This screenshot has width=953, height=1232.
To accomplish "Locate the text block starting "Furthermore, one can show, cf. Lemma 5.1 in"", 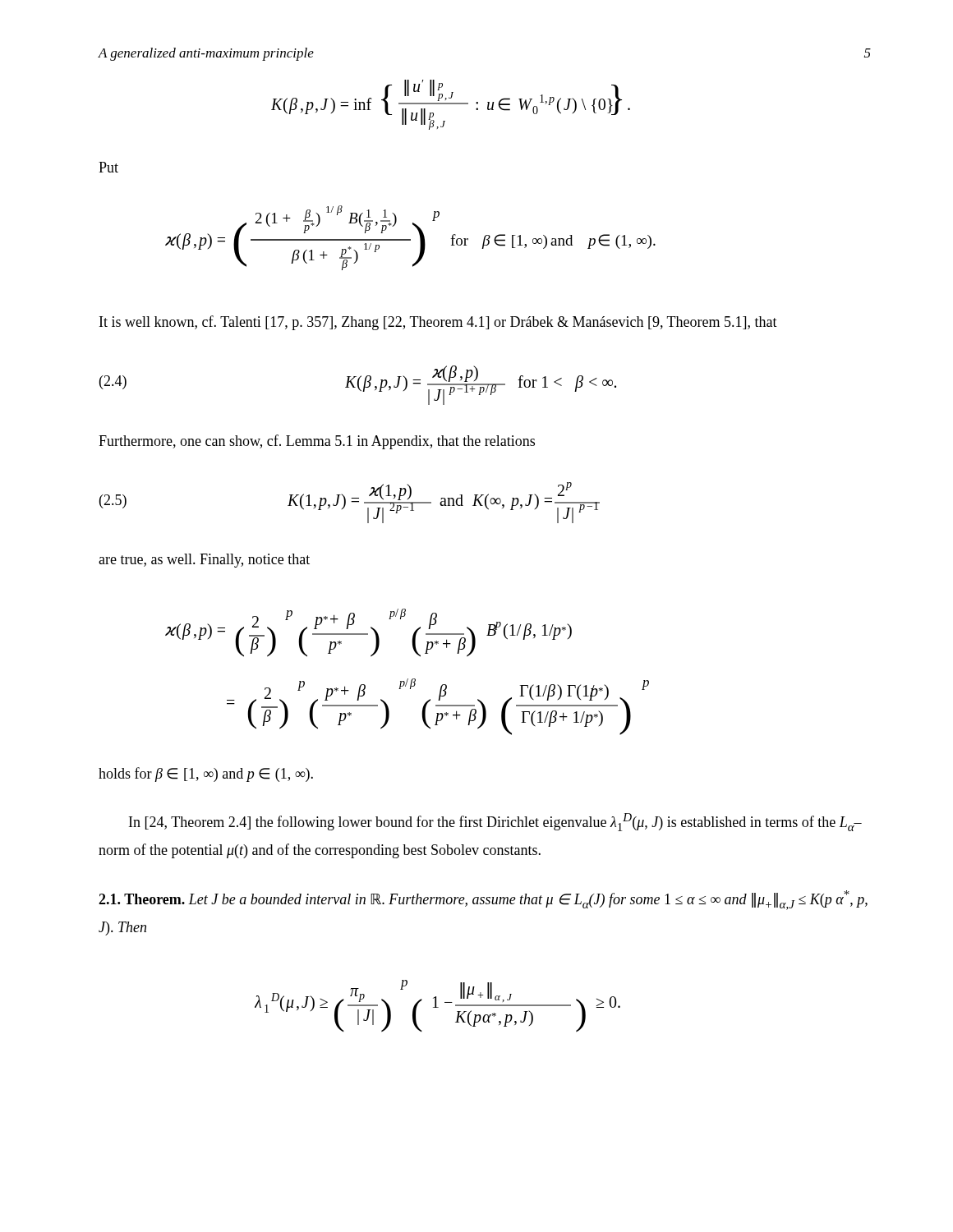I will pyautogui.click(x=317, y=441).
